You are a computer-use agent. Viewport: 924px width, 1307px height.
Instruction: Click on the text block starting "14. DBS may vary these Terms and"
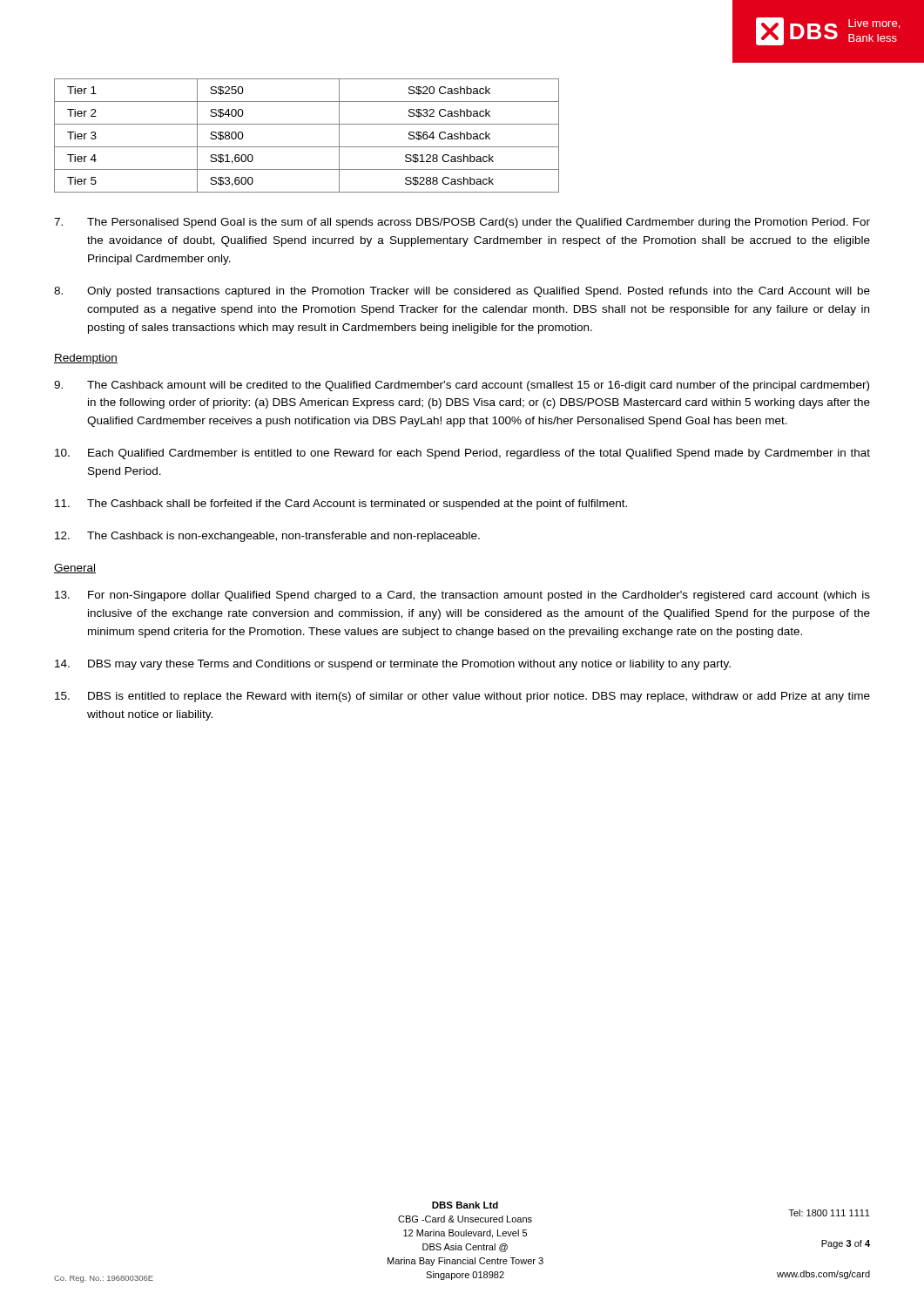(462, 664)
